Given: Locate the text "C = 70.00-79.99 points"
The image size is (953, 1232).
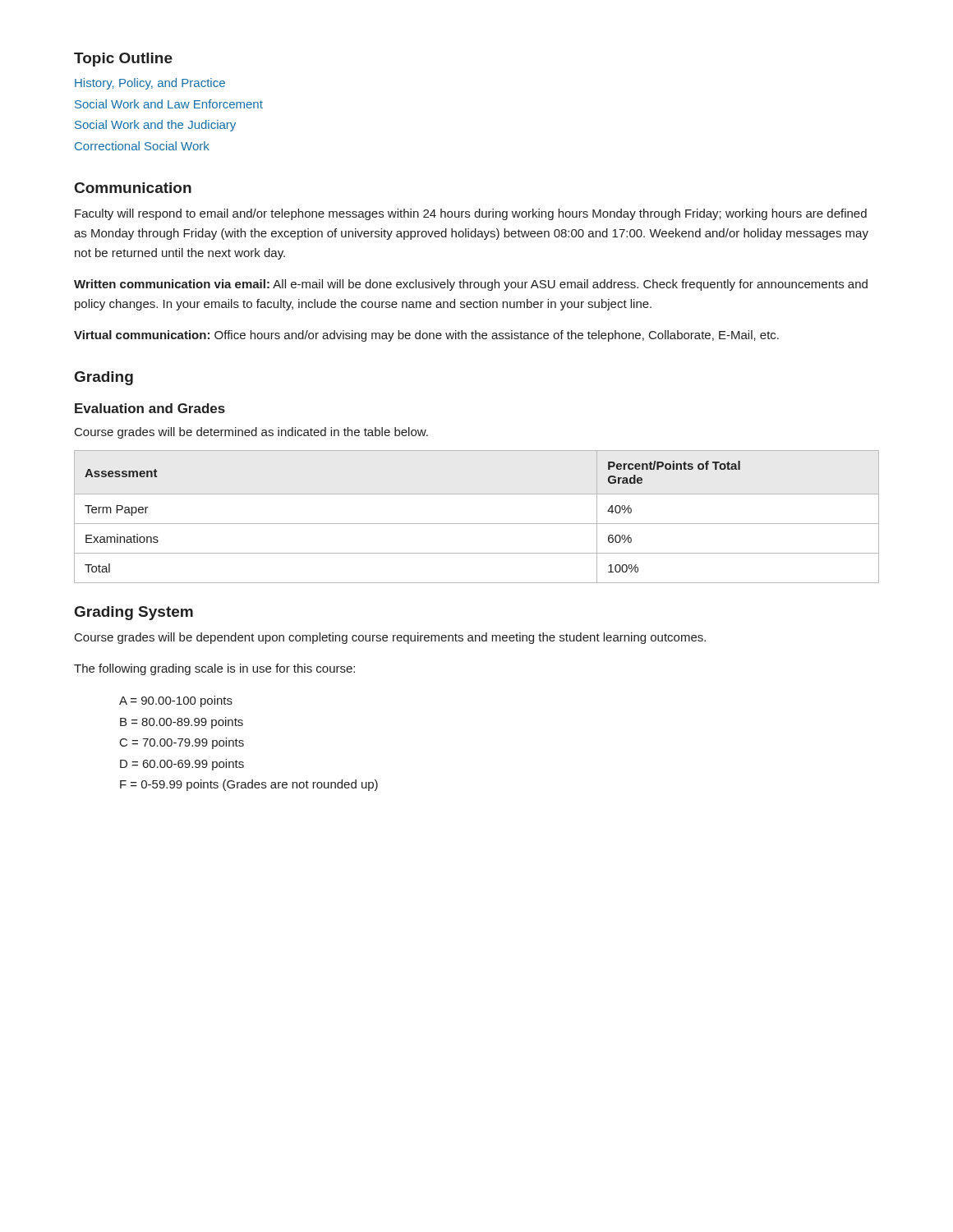Looking at the screenshot, I should pyautogui.click(x=182, y=742).
